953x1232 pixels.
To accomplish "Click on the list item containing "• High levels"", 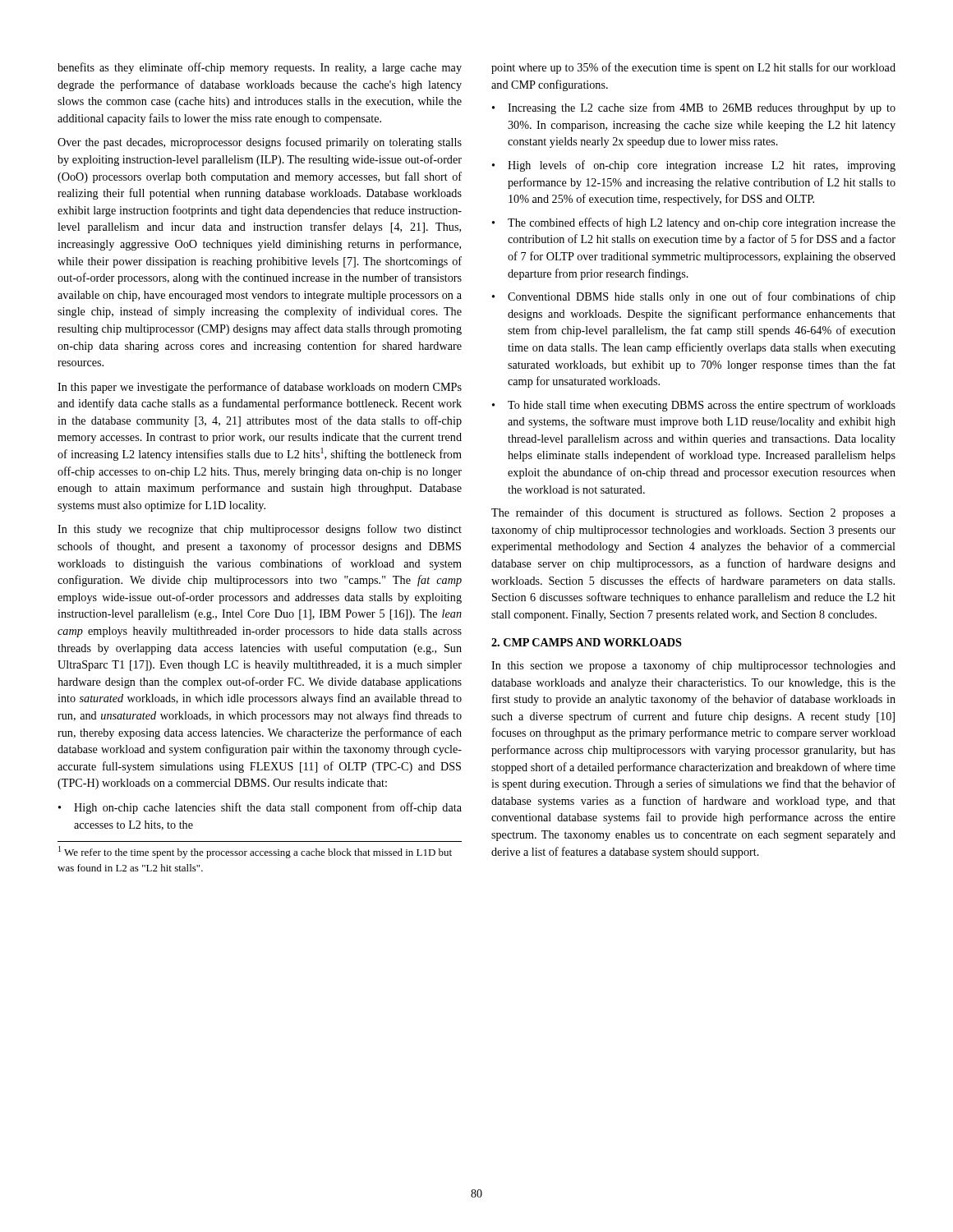I will click(693, 182).
